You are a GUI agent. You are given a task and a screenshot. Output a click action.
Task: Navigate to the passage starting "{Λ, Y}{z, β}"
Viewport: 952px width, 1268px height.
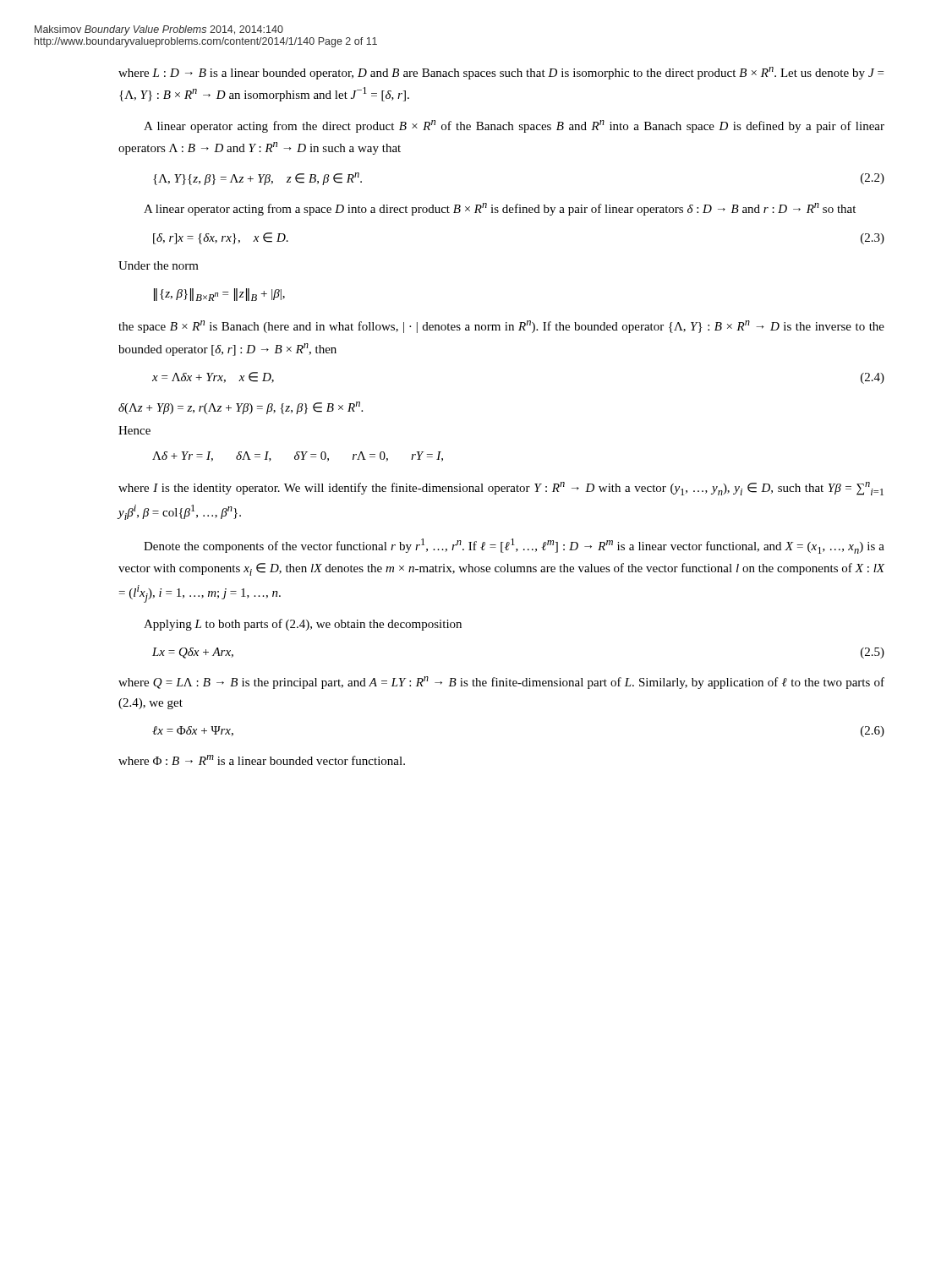[251, 179]
